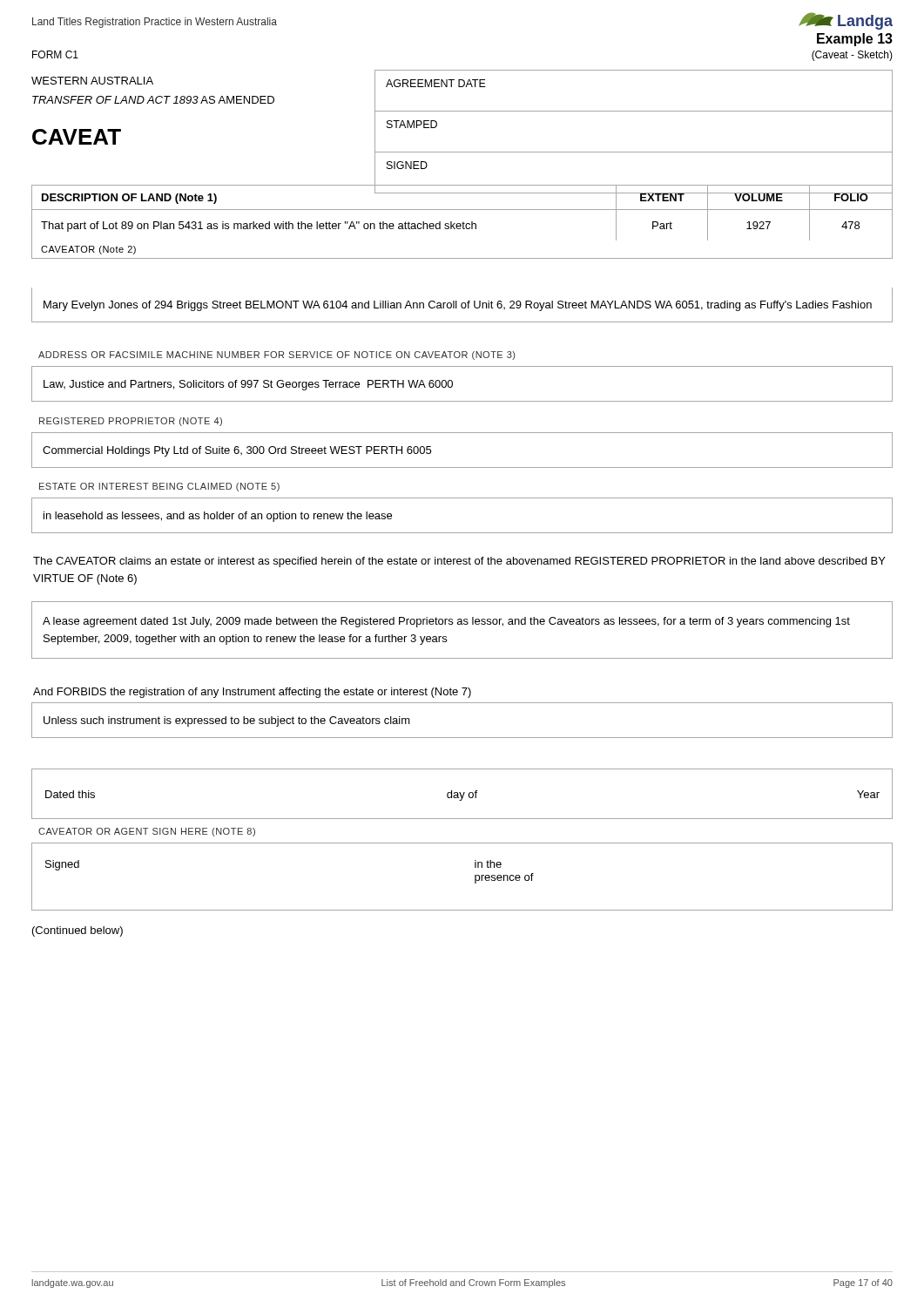Find the block on this page that starts "The CAVEATOR claims"
Image resolution: width=924 pixels, height=1307 pixels.
pyautogui.click(x=459, y=569)
